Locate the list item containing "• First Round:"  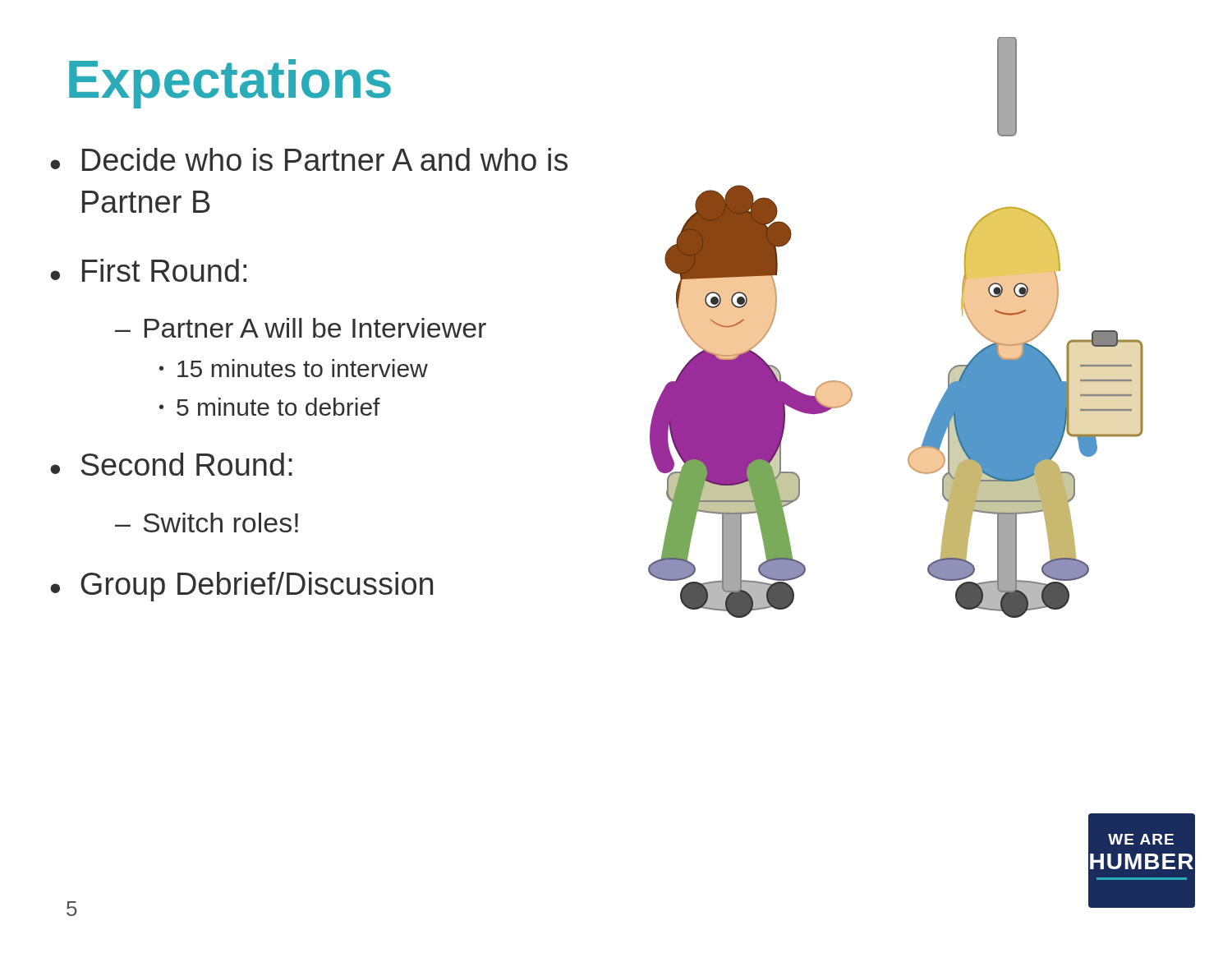tap(149, 274)
